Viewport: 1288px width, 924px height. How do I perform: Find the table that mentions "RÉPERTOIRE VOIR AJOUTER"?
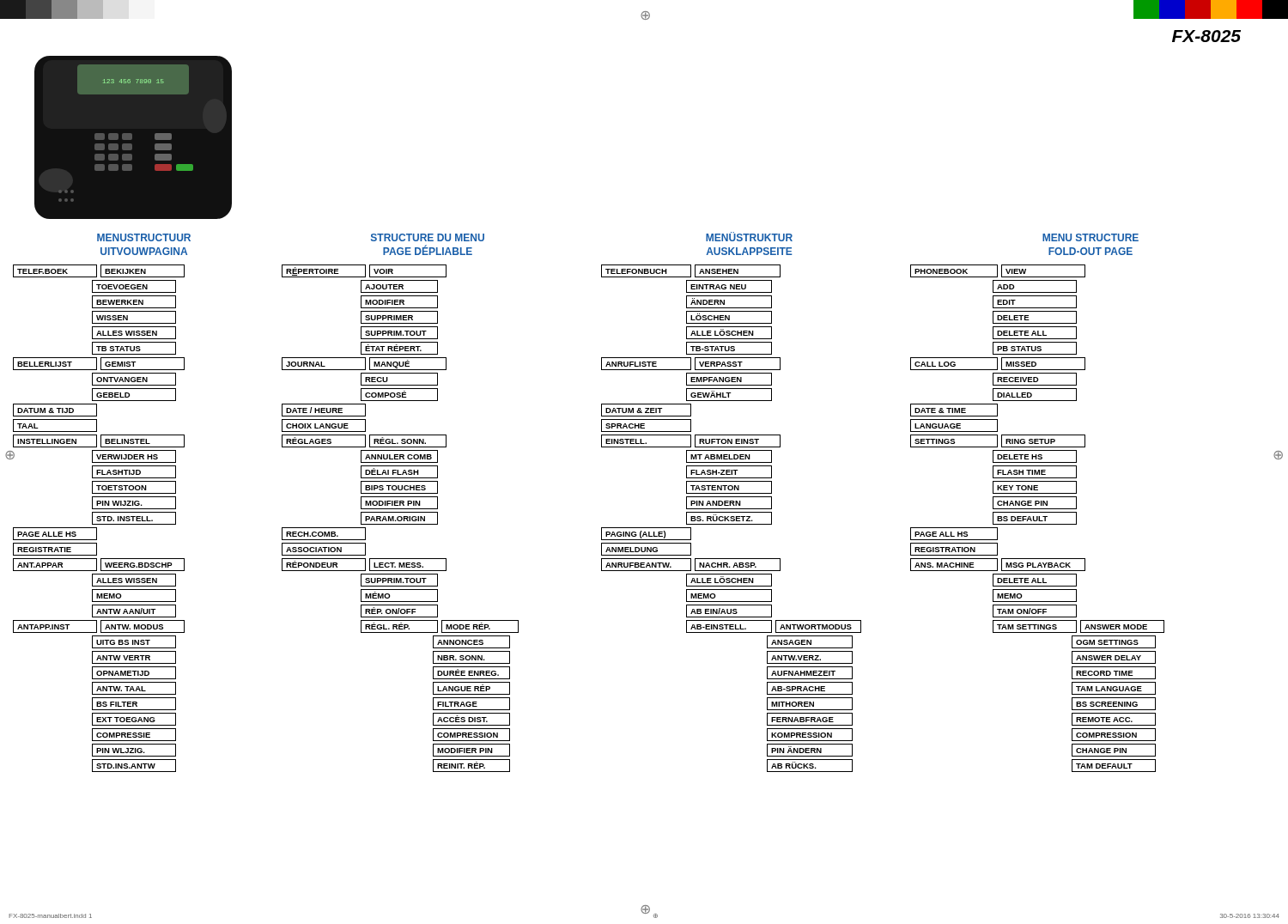428,518
